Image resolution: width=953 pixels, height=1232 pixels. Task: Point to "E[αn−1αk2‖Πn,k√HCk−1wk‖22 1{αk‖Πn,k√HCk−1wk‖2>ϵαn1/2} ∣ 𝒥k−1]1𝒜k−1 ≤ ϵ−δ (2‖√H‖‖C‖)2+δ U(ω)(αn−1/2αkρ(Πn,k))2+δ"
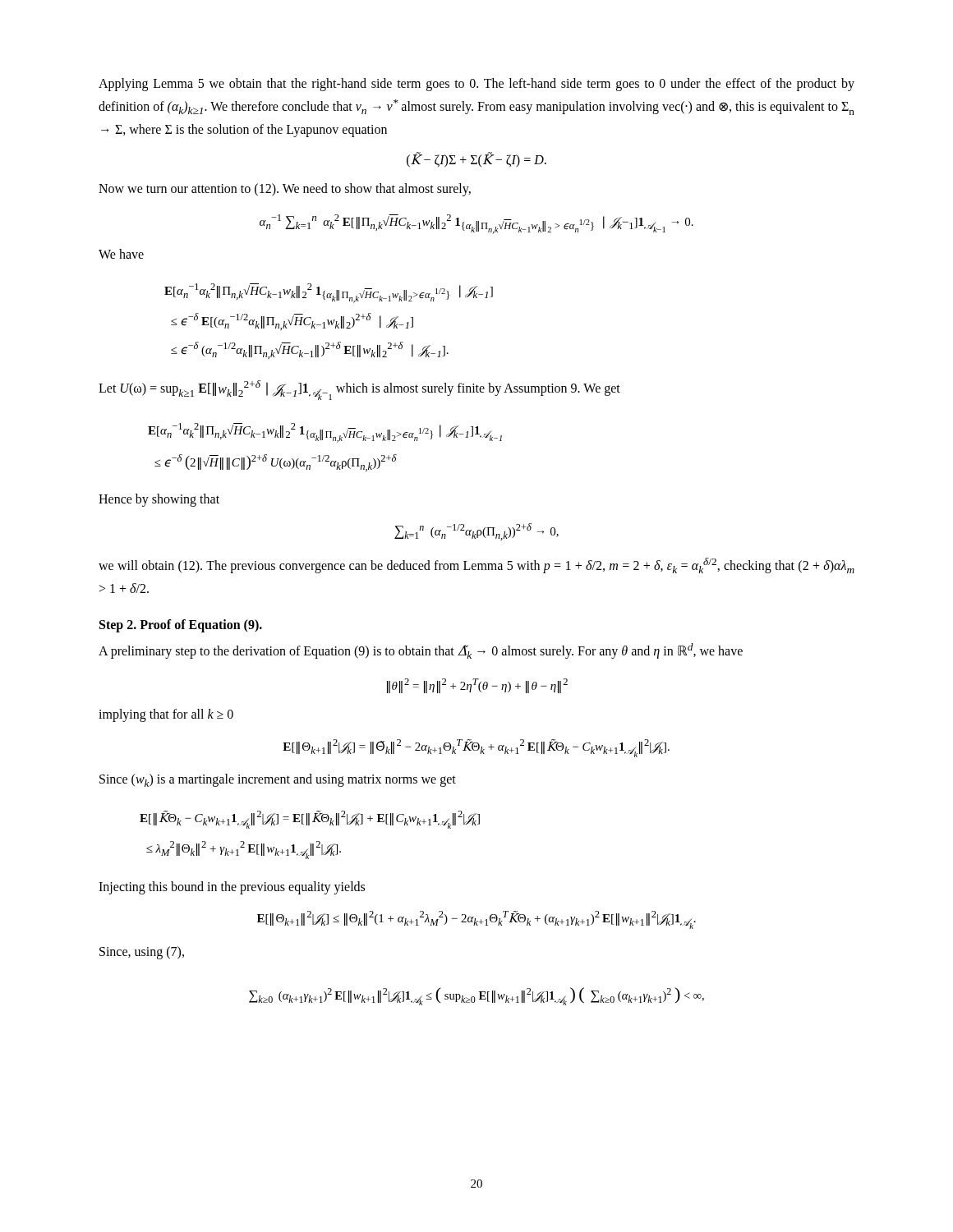[x=501, y=447]
